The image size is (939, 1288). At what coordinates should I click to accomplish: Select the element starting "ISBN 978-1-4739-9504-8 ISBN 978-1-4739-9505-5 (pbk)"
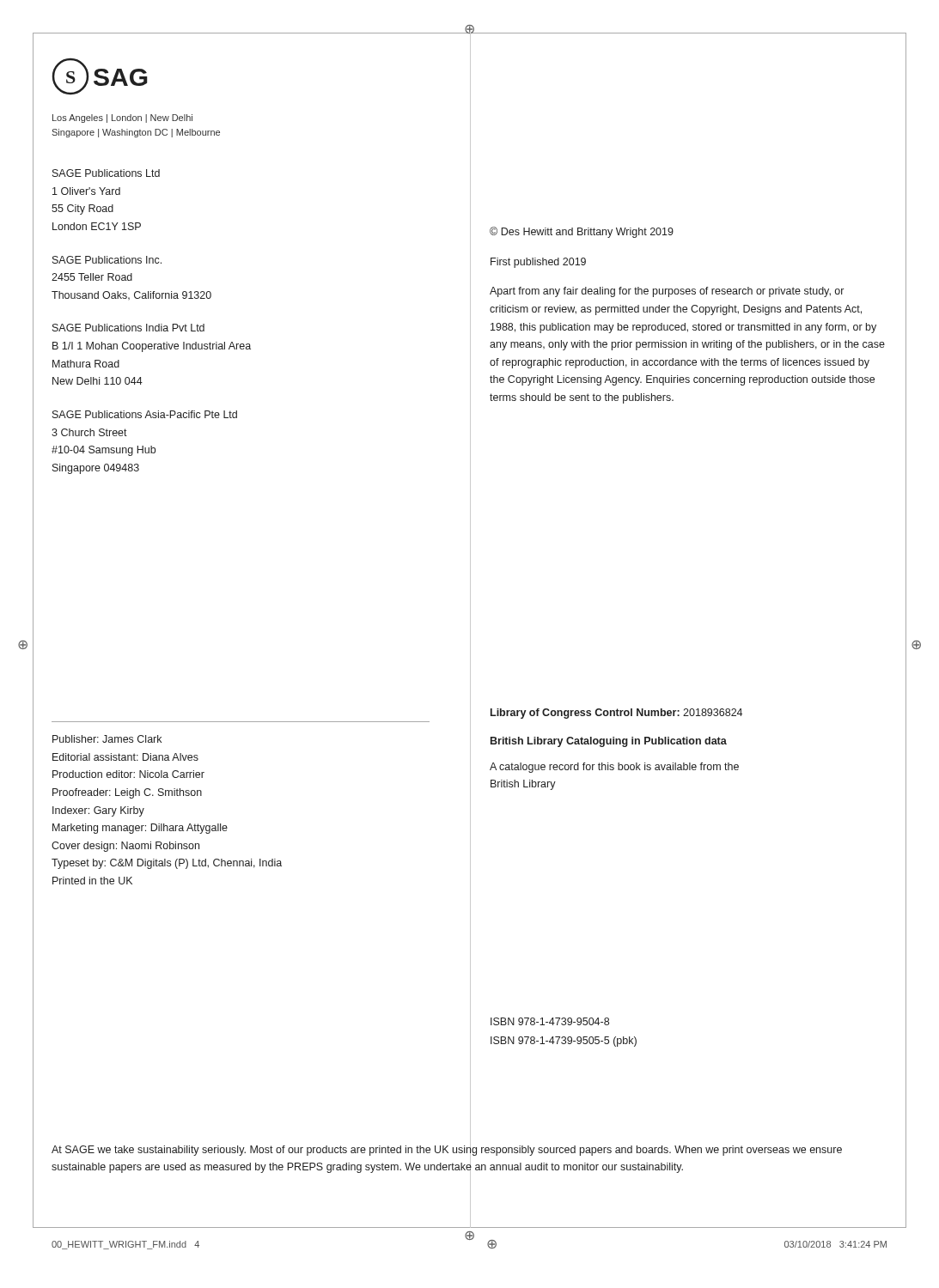563,1031
